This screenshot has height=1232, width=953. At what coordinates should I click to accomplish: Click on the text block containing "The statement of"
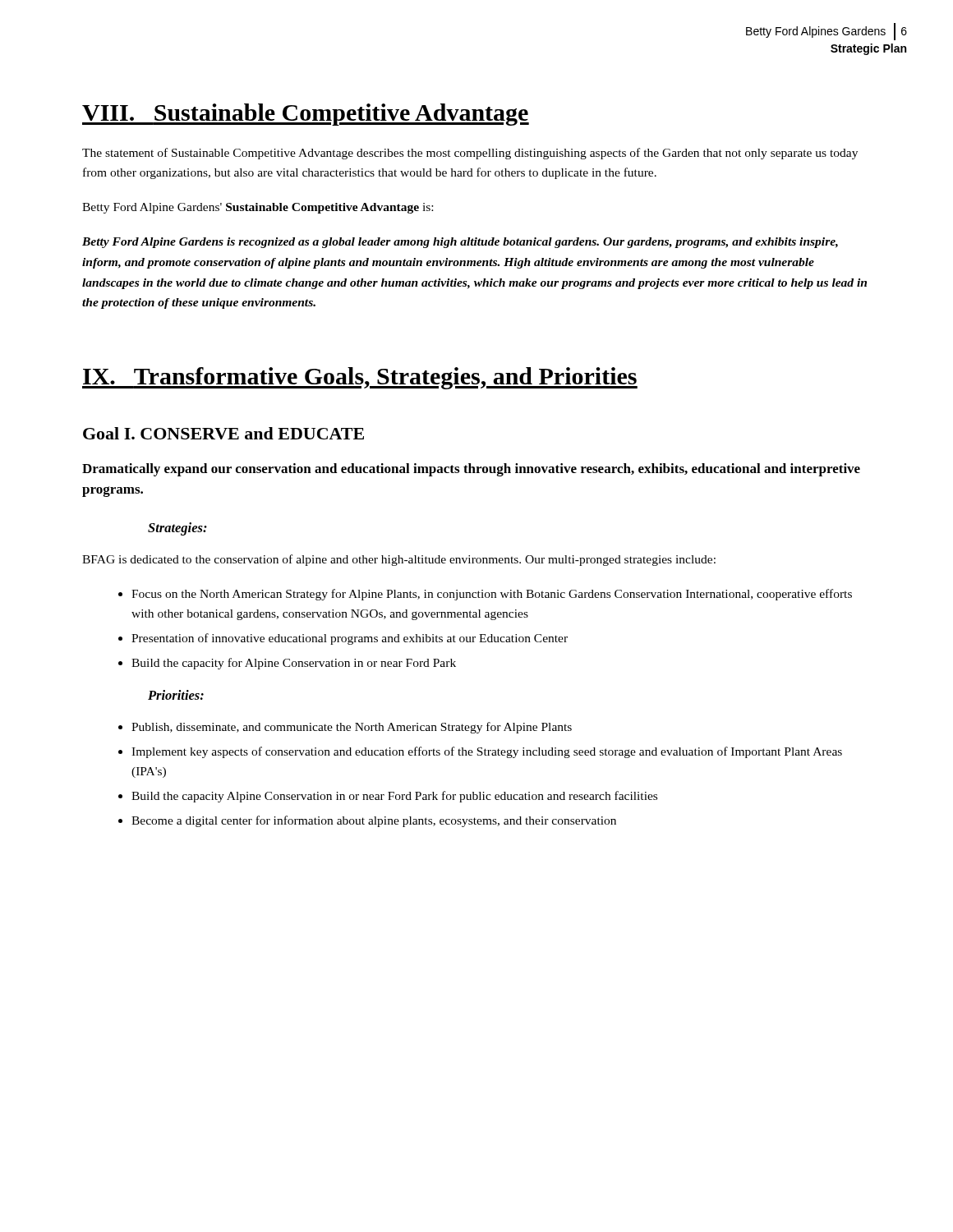pyautogui.click(x=476, y=163)
